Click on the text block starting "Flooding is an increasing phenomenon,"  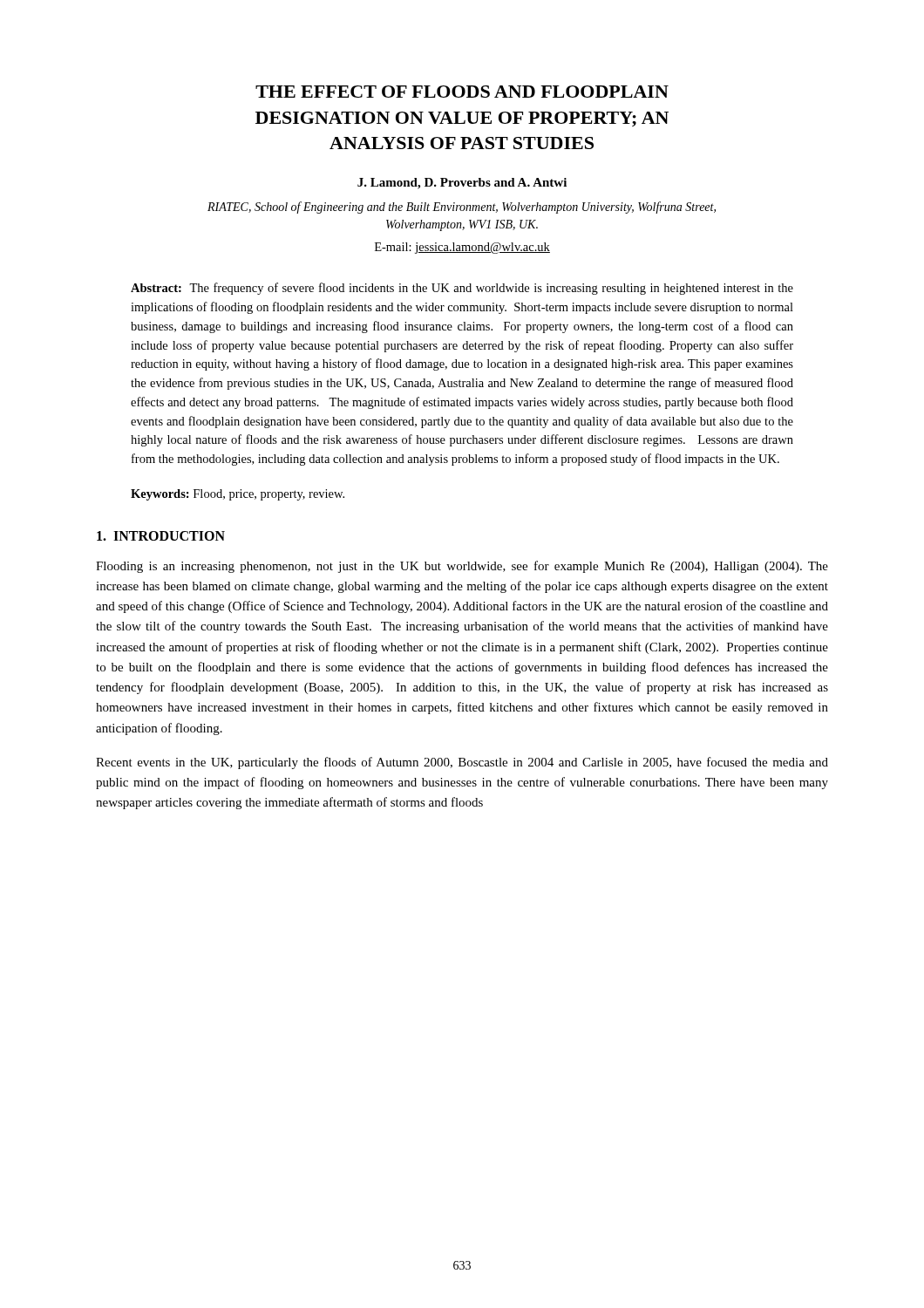(x=462, y=647)
